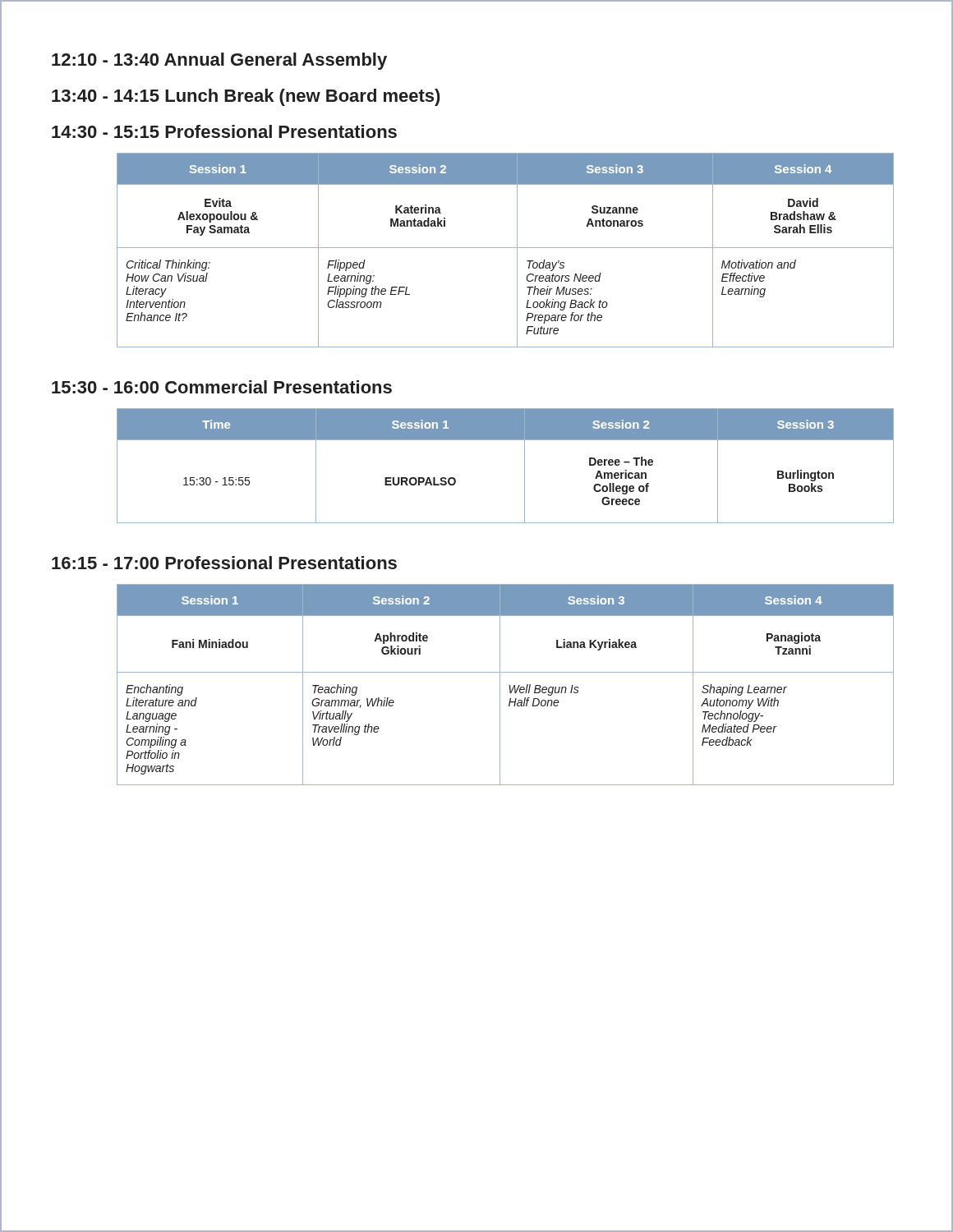The image size is (953, 1232).
Task: Select the table that reads "Enchanting Literature and"
Action: click(x=493, y=685)
